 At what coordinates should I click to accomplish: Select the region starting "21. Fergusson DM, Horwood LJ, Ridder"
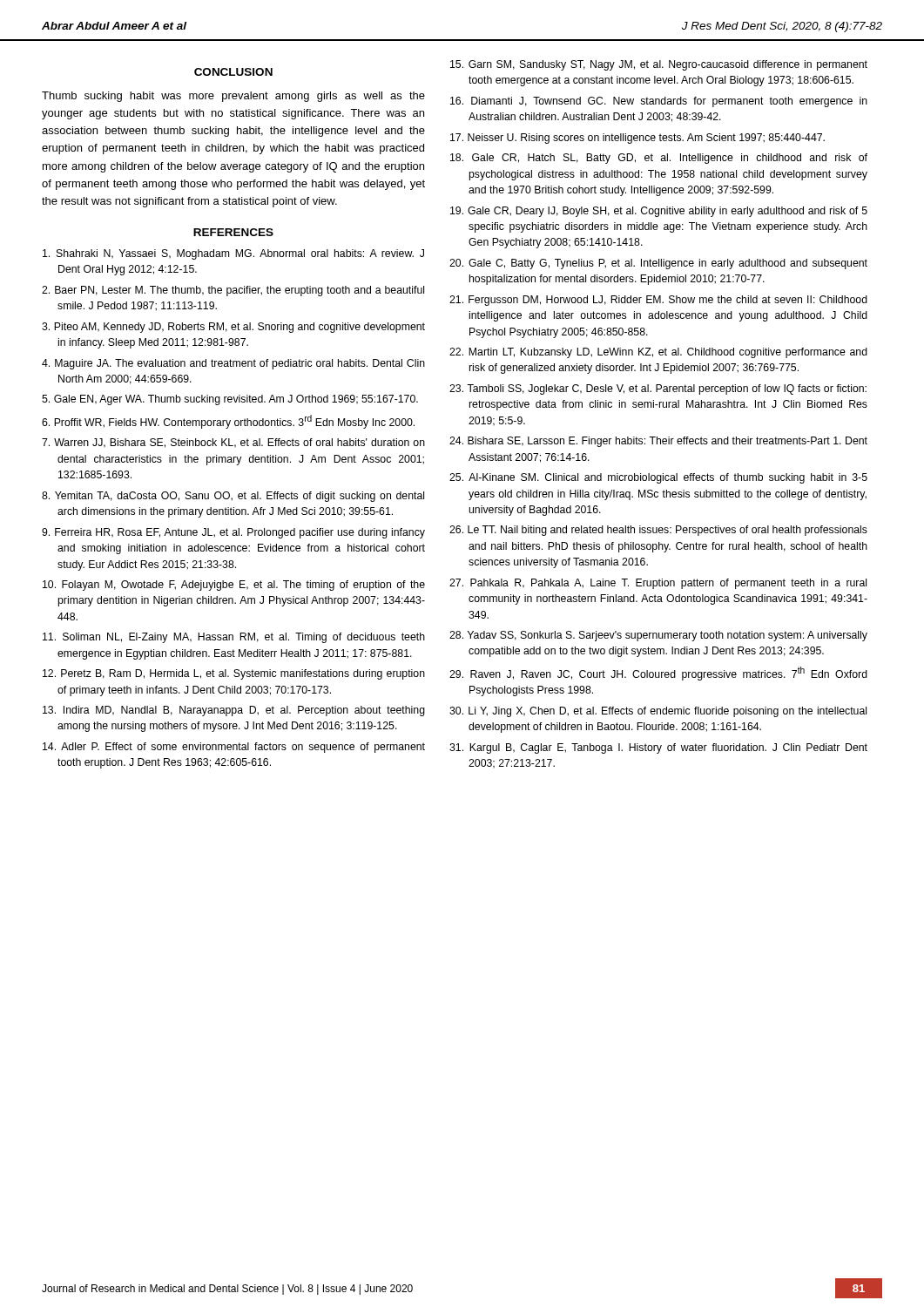pos(658,316)
